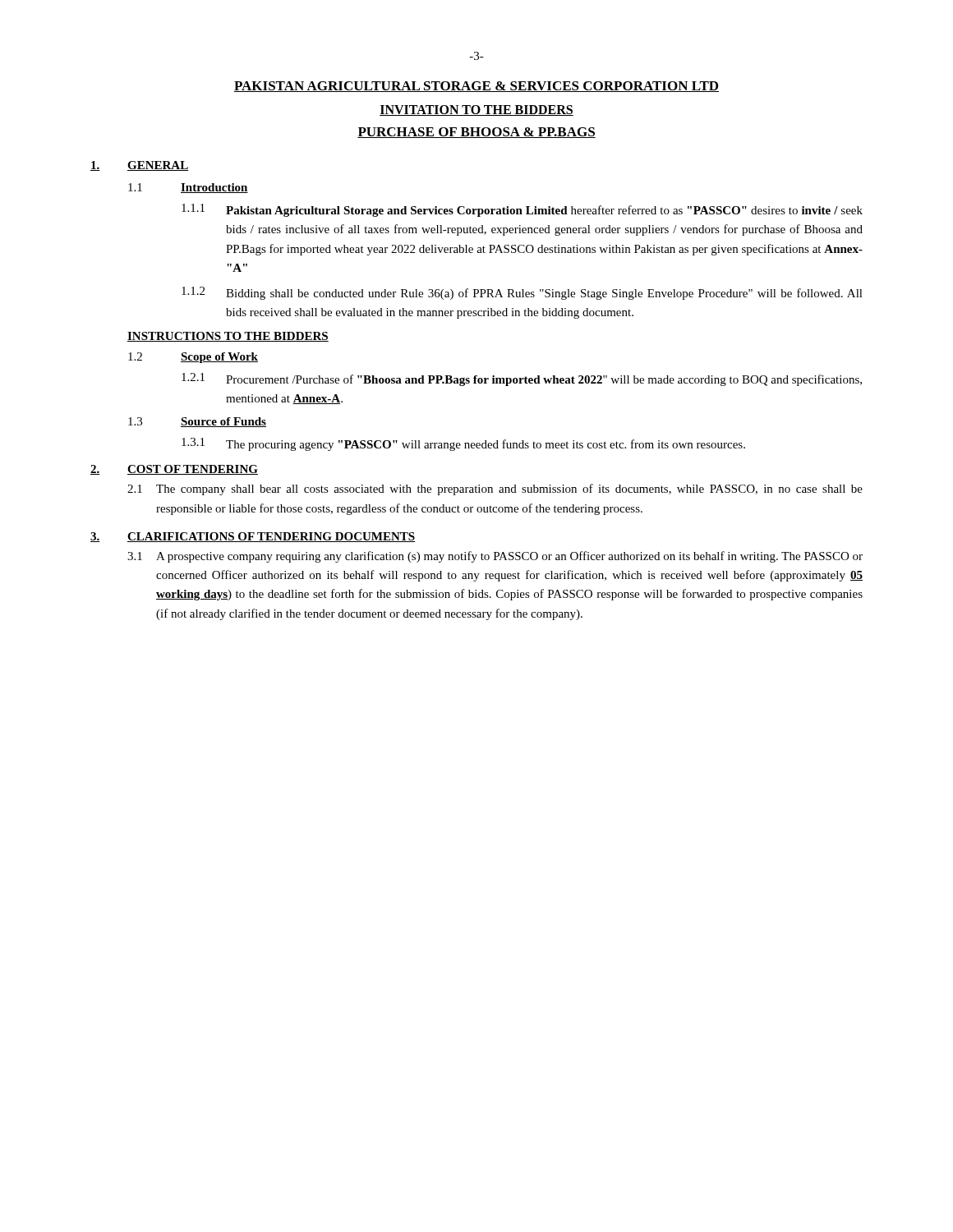Find the title with the text "PAKISTAN AGRICULTURAL STORAGE & SERVICES CORPORATION"
Screen dimensions: 1232x953
click(x=476, y=86)
